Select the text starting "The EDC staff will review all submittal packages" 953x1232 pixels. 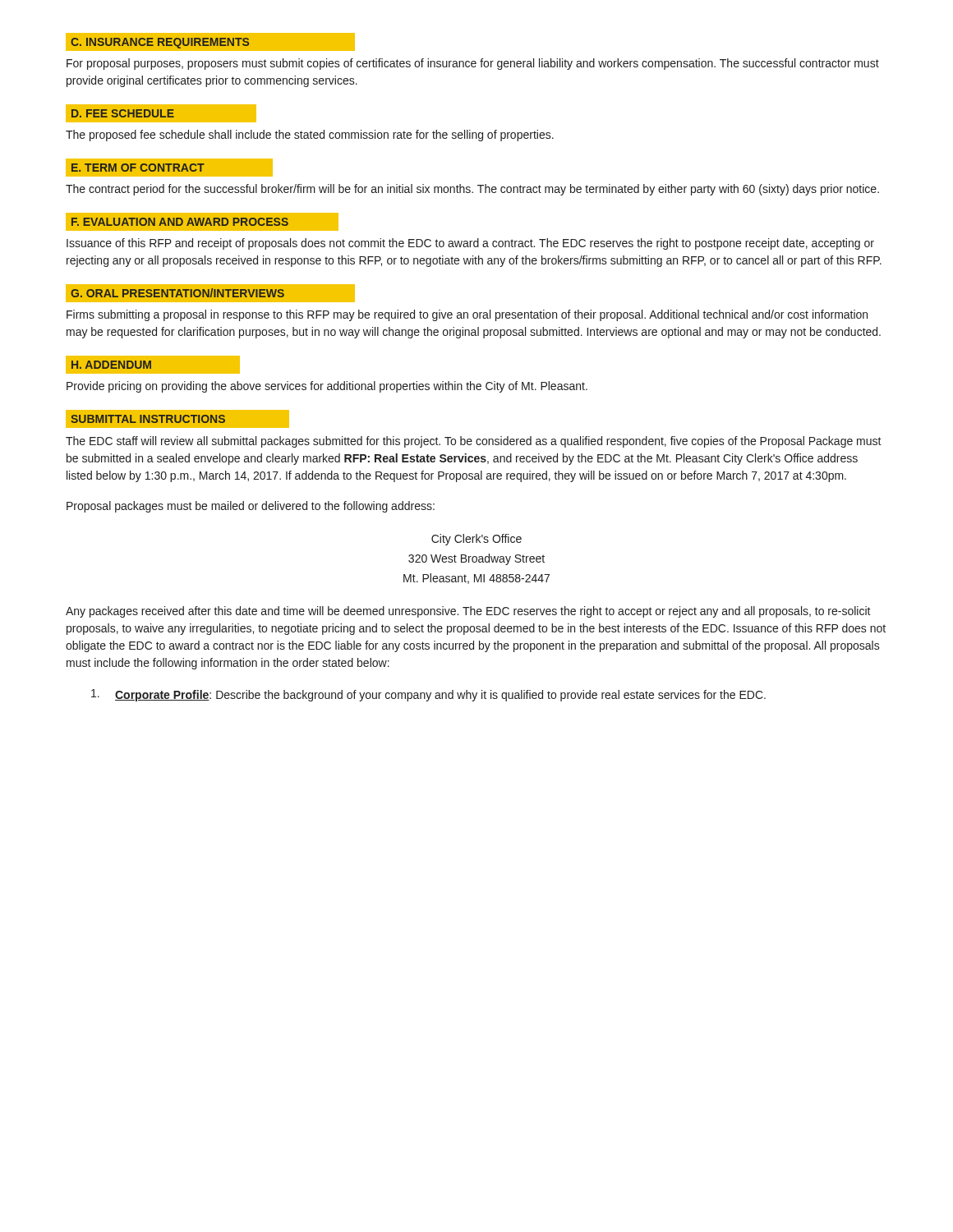[473, 458]
